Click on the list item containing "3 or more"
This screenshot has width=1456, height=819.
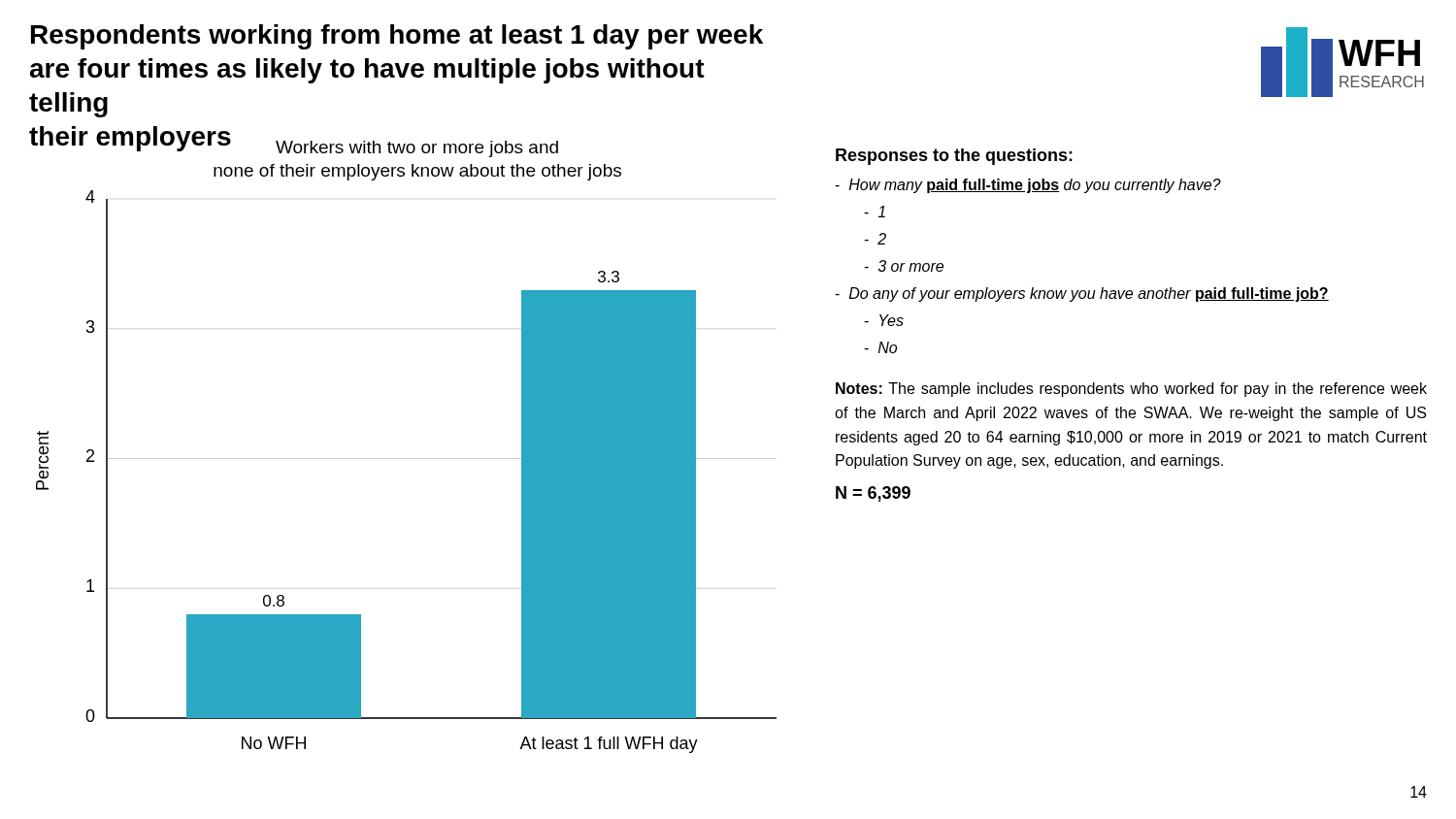904,266
